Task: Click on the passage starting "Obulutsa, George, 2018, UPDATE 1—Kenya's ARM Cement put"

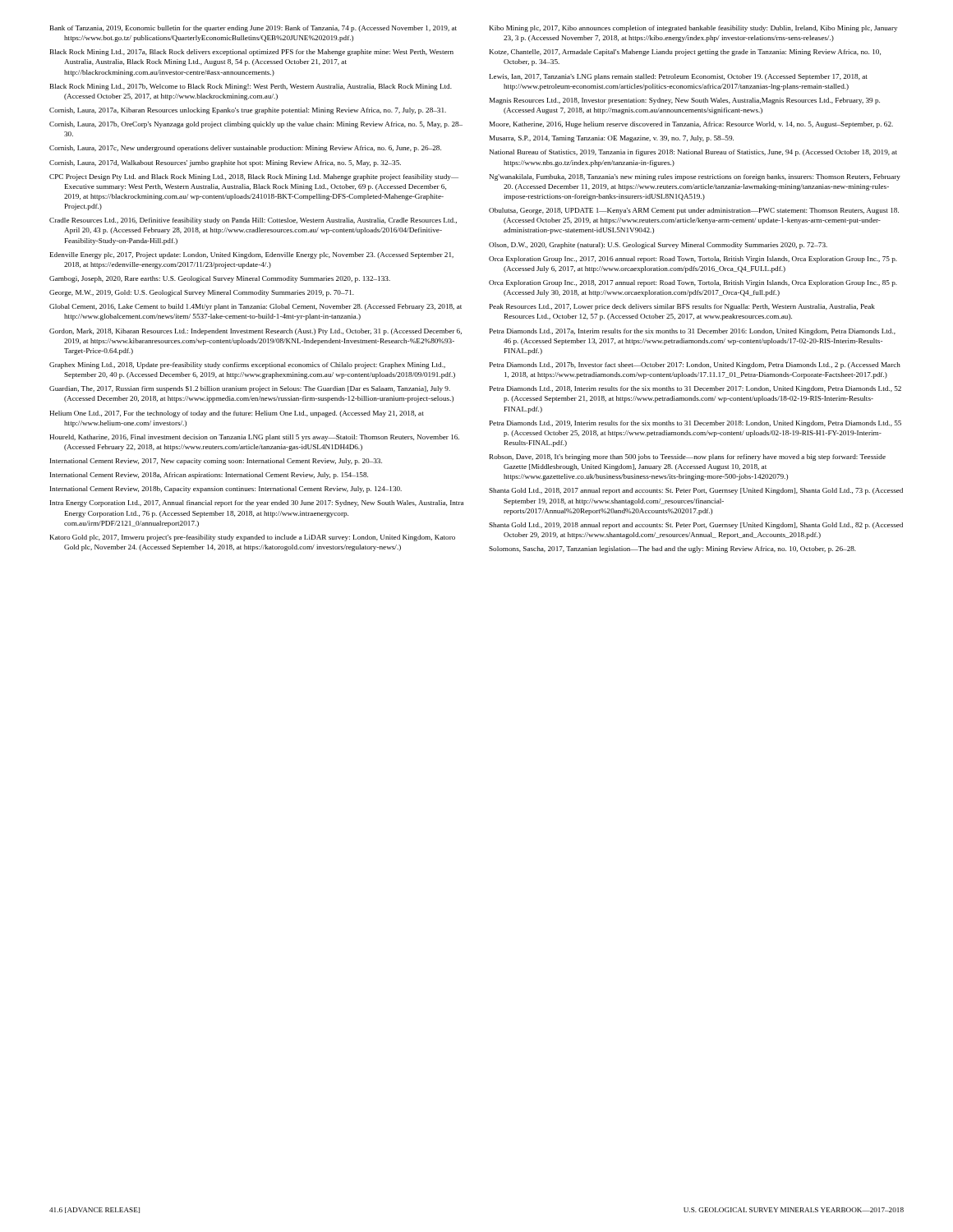Action: coord(694,220)
